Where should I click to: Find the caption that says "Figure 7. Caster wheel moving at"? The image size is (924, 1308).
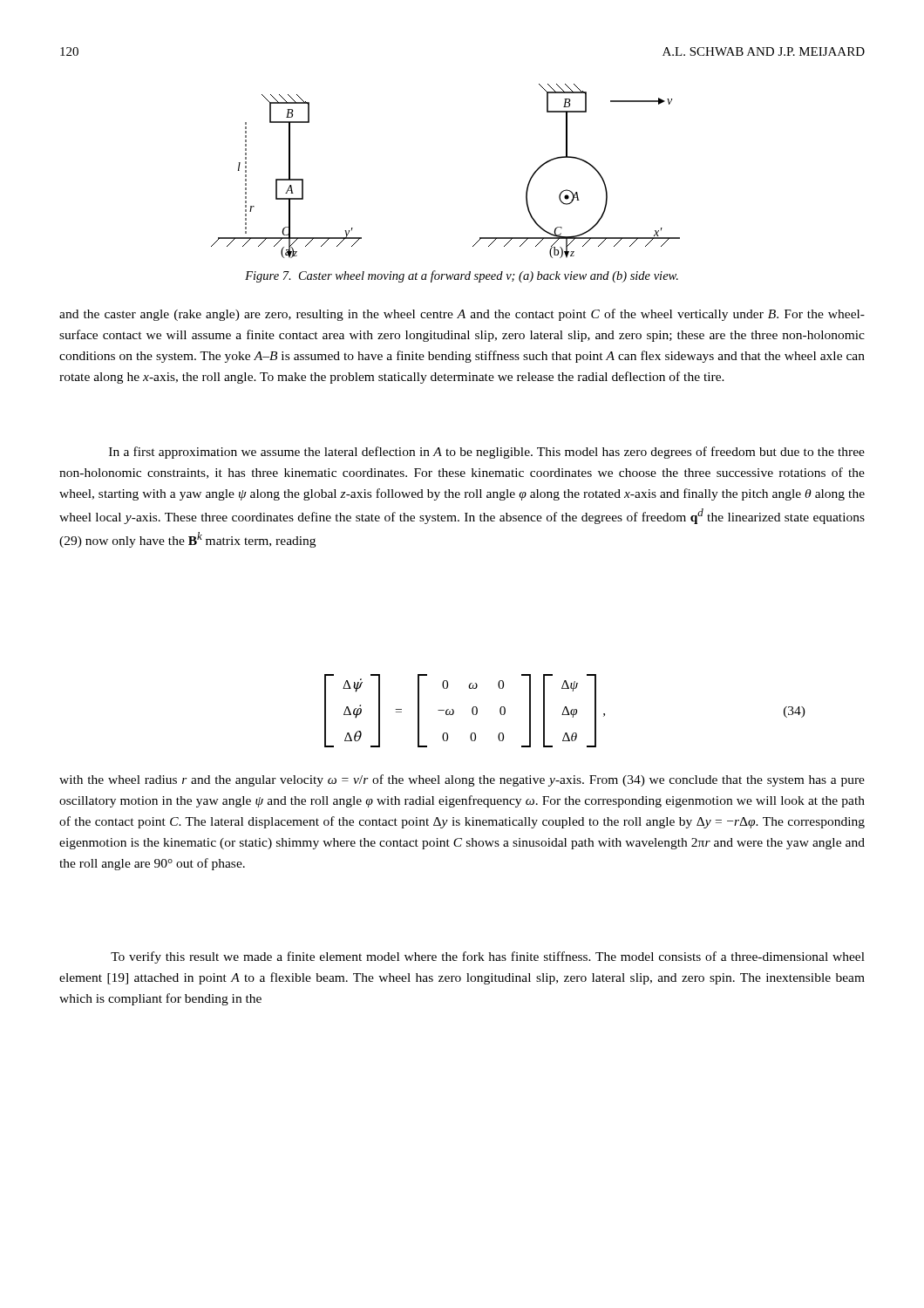(462, 276)
